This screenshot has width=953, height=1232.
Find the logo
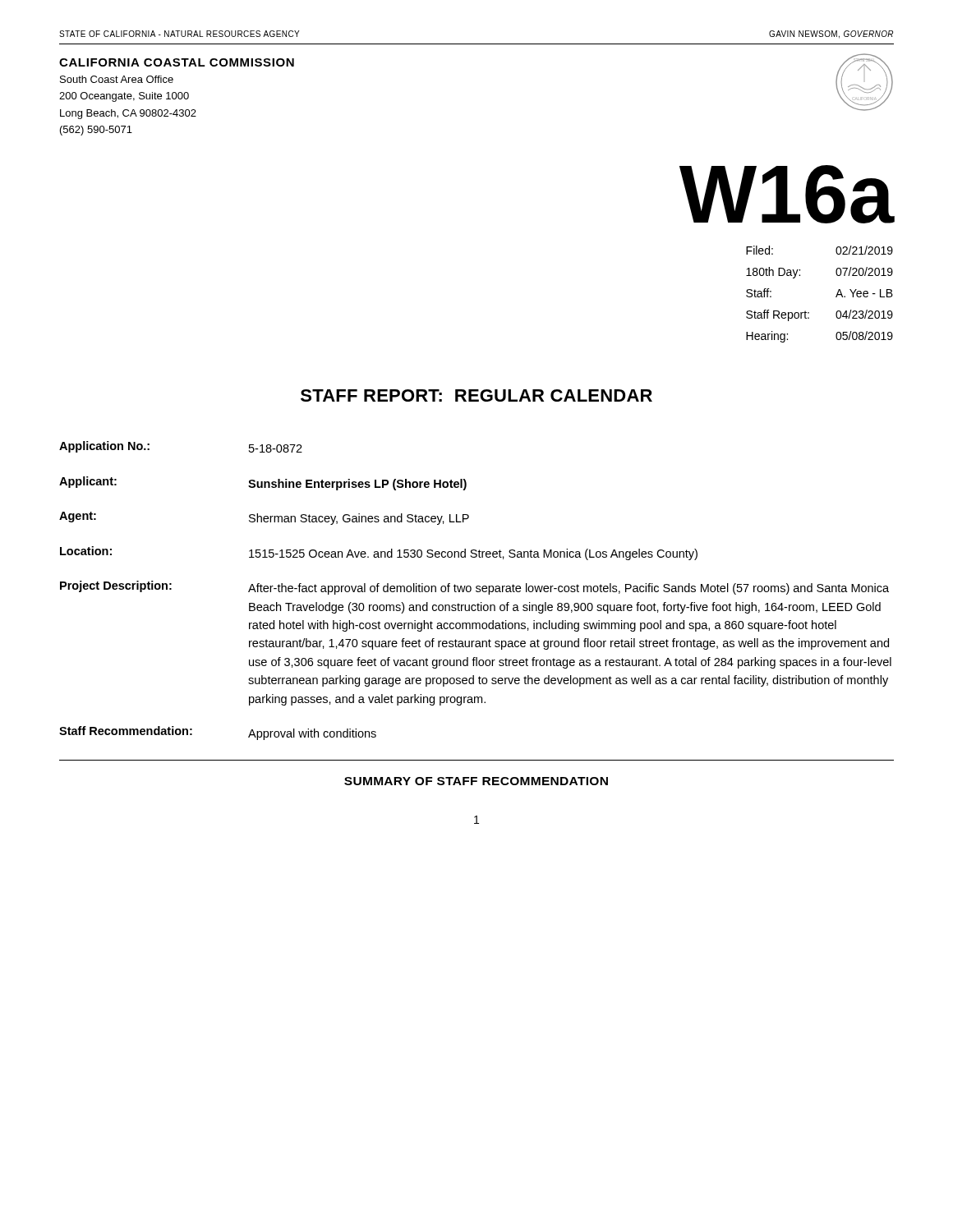[864, 82]
